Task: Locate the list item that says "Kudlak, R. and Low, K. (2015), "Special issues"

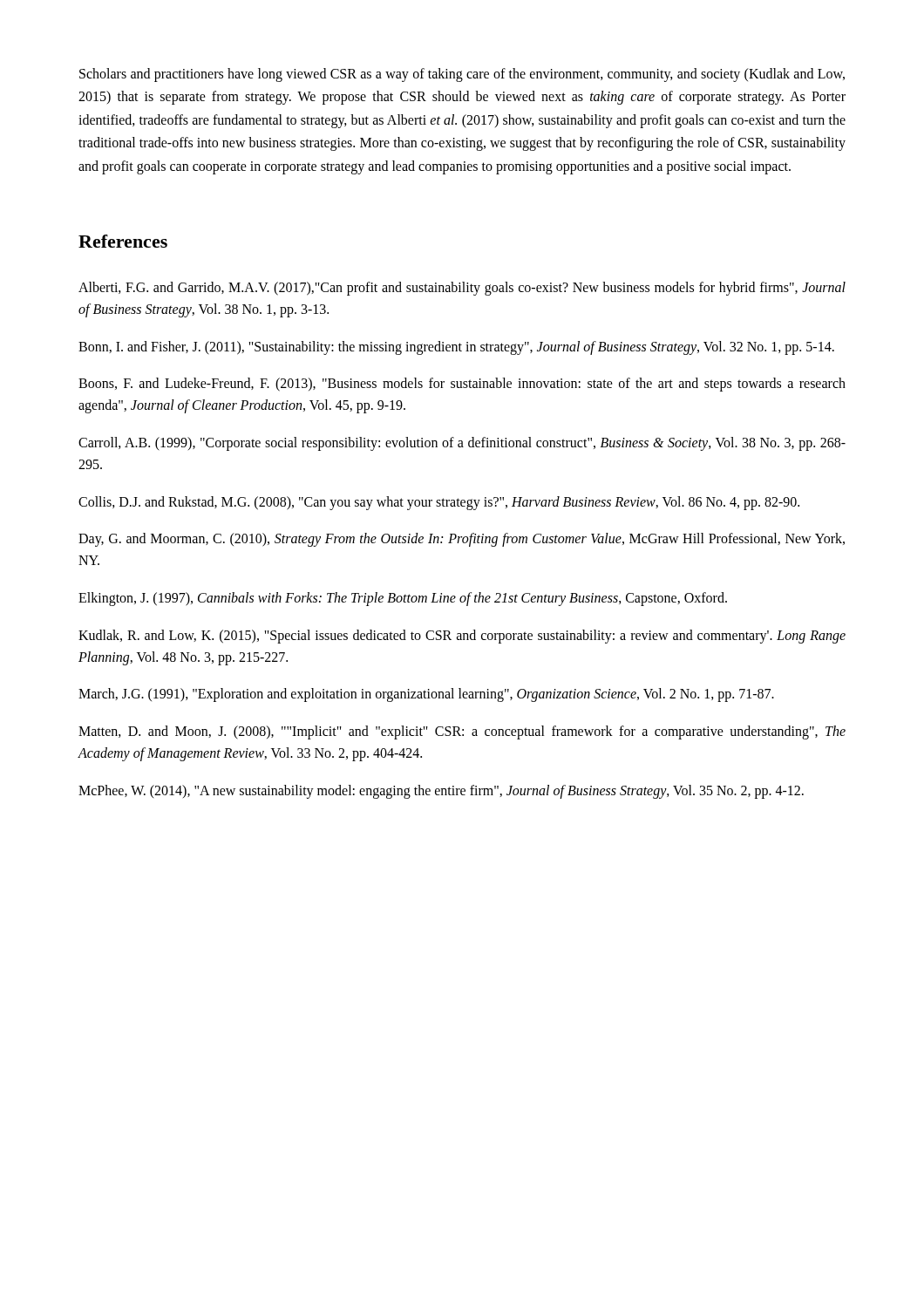Action: [462, 646]
